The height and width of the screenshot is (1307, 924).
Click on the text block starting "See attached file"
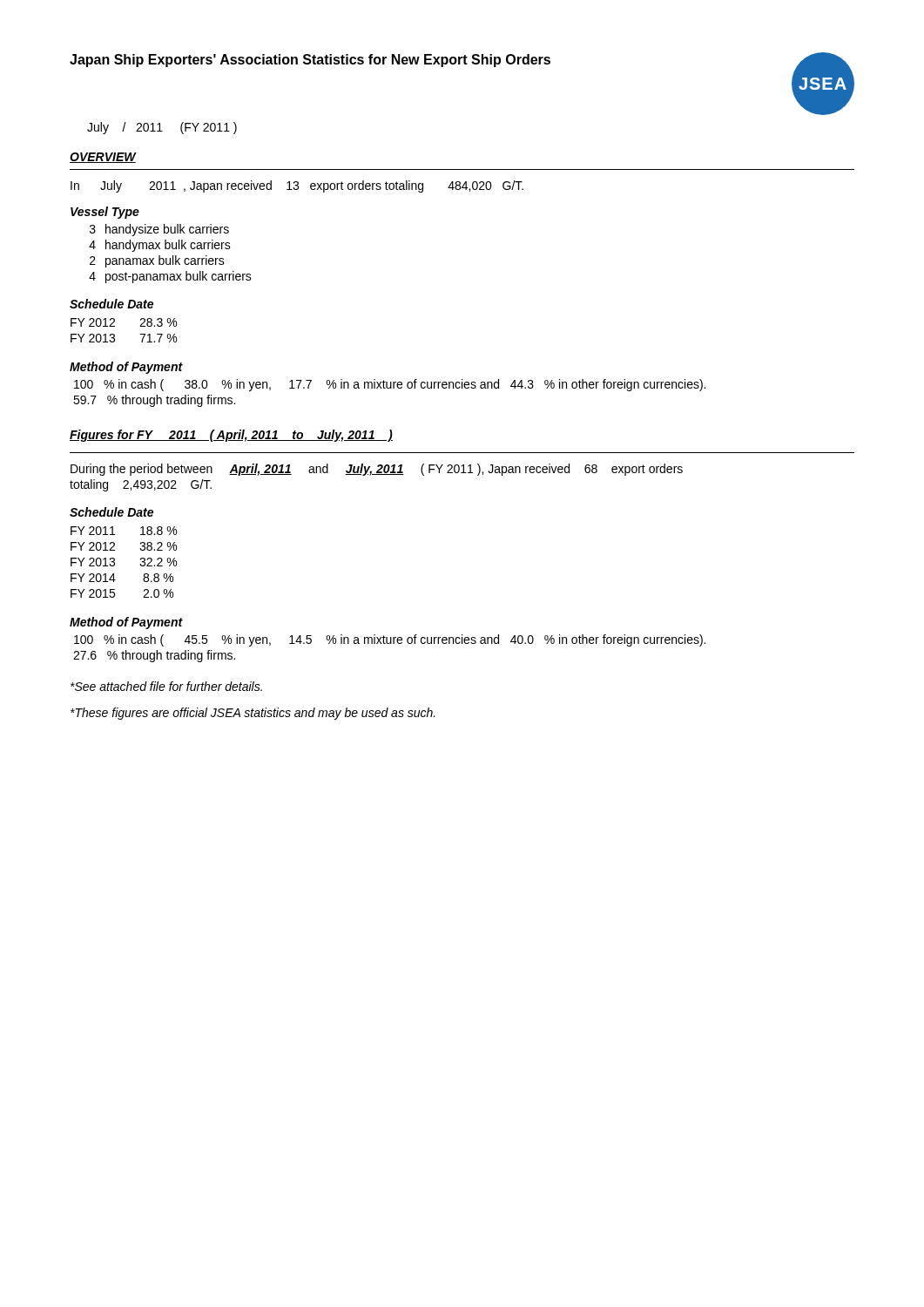[167, 687]
